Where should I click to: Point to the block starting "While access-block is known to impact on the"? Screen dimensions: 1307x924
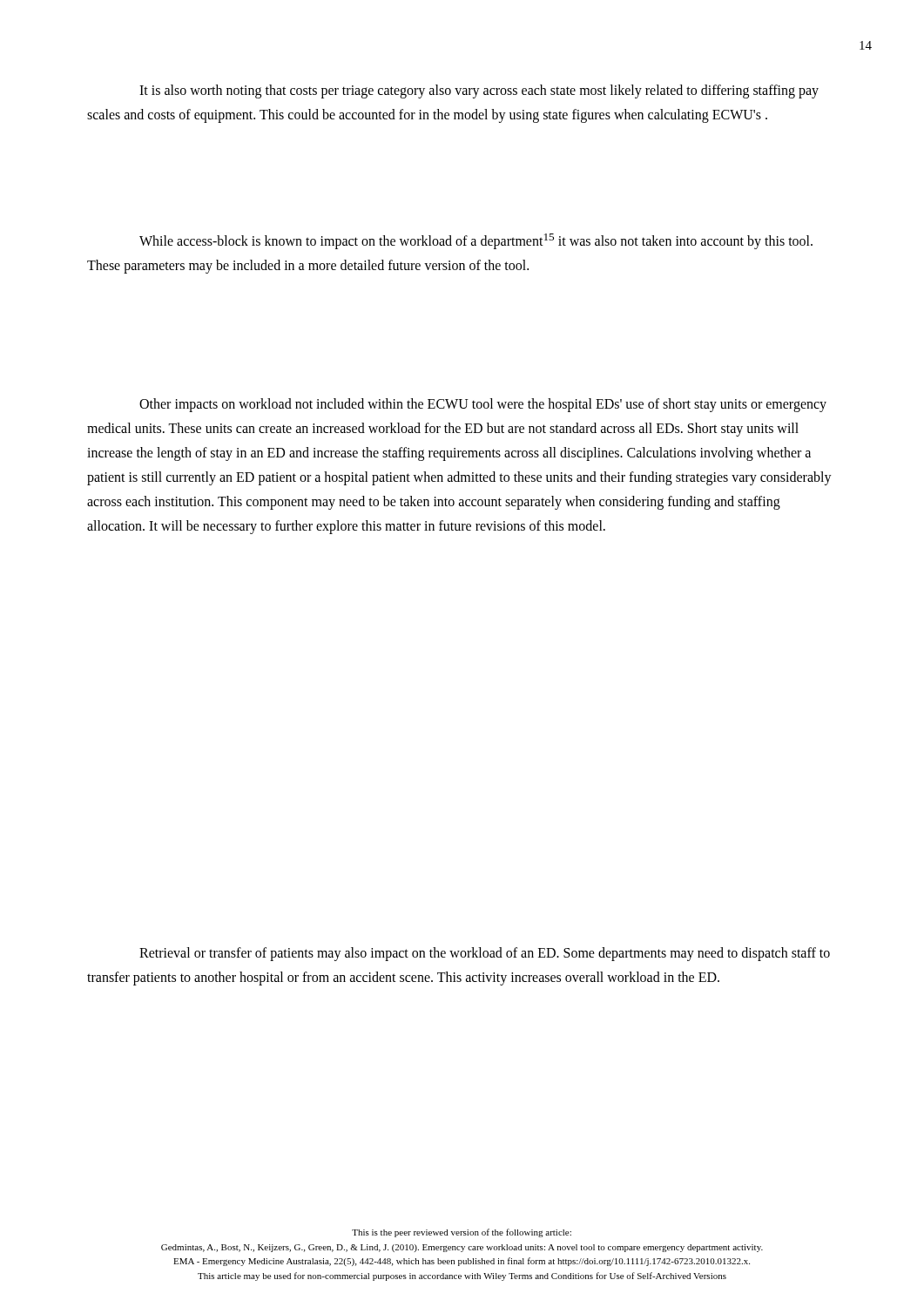pos(462,252)
